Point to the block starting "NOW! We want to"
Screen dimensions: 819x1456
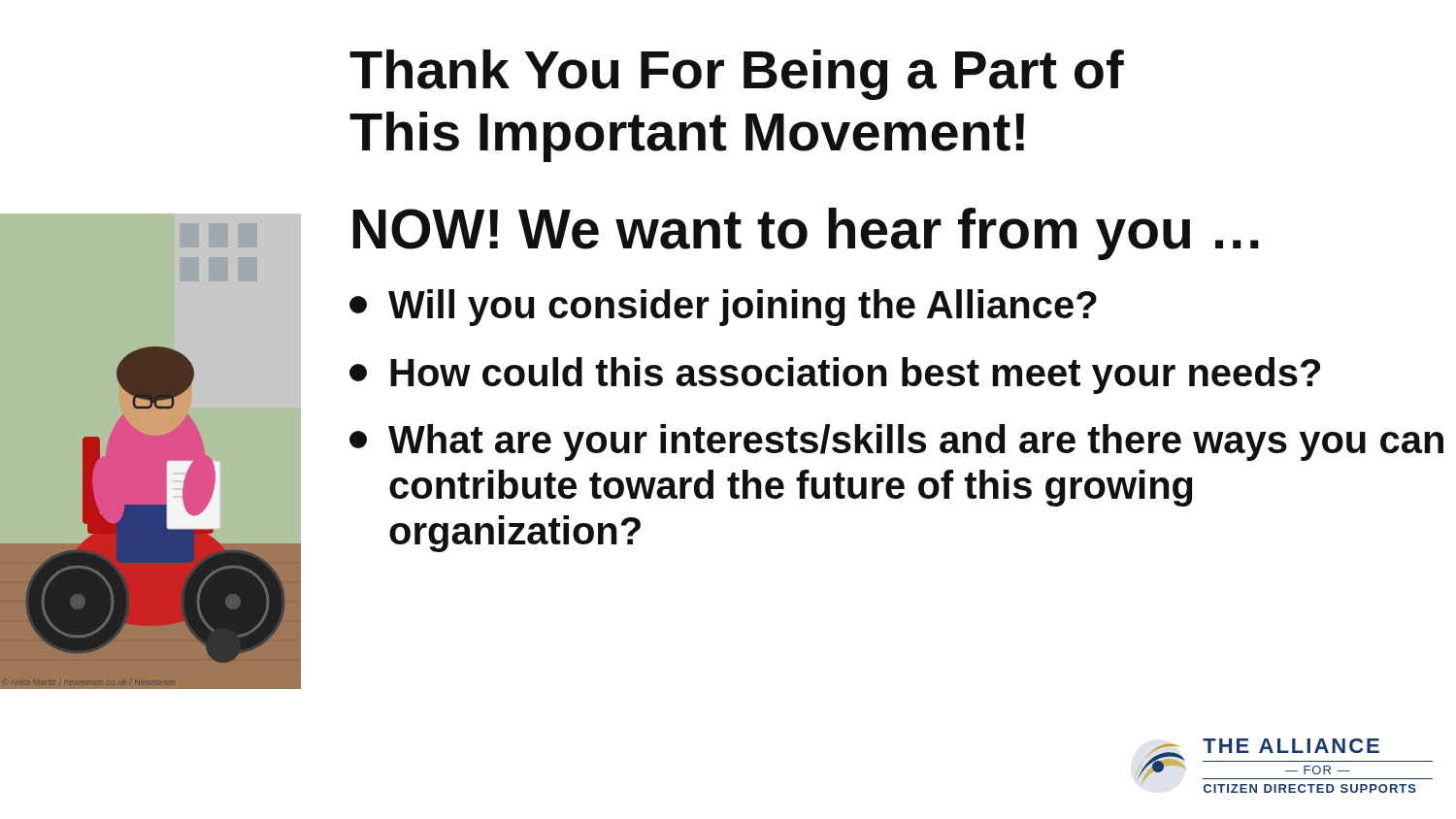coord(807,229)
